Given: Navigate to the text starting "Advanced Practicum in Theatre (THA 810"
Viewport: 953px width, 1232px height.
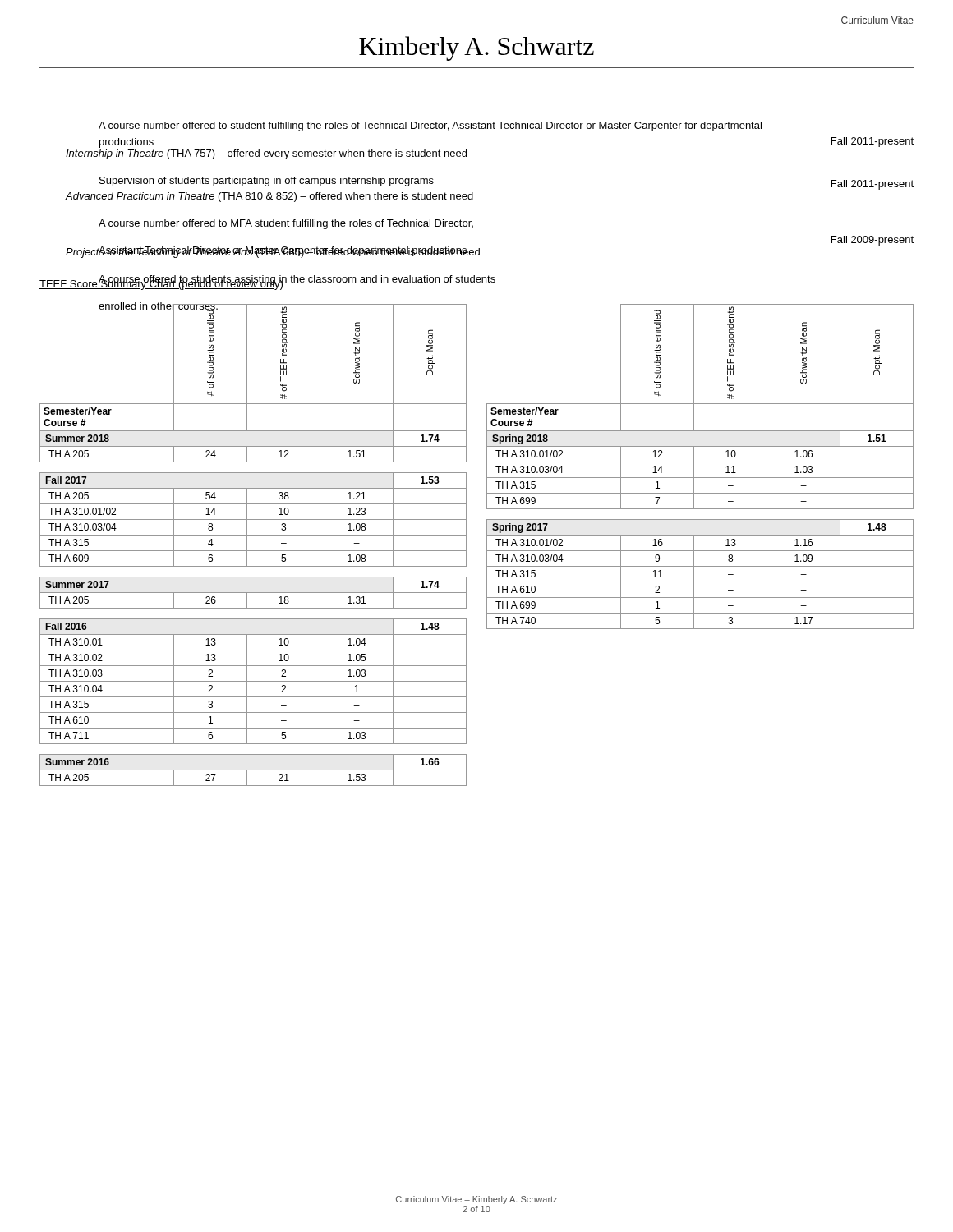Looking at the screenshot, I should tap(415, 224).
